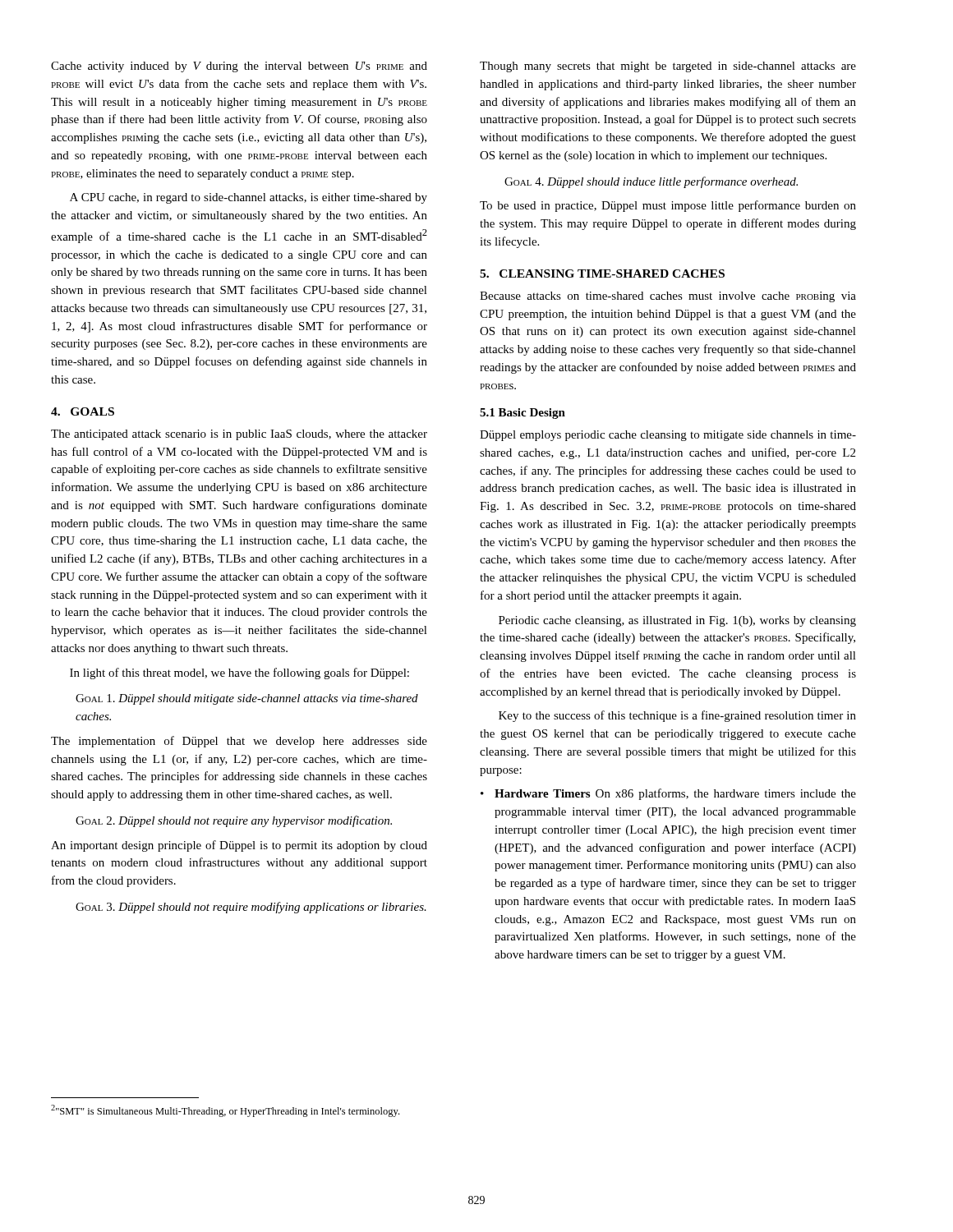Select the text block that says "Düppel employs periodic"
The height and width of the screenshot is (1232, 953).
click(x=668, y=516)
